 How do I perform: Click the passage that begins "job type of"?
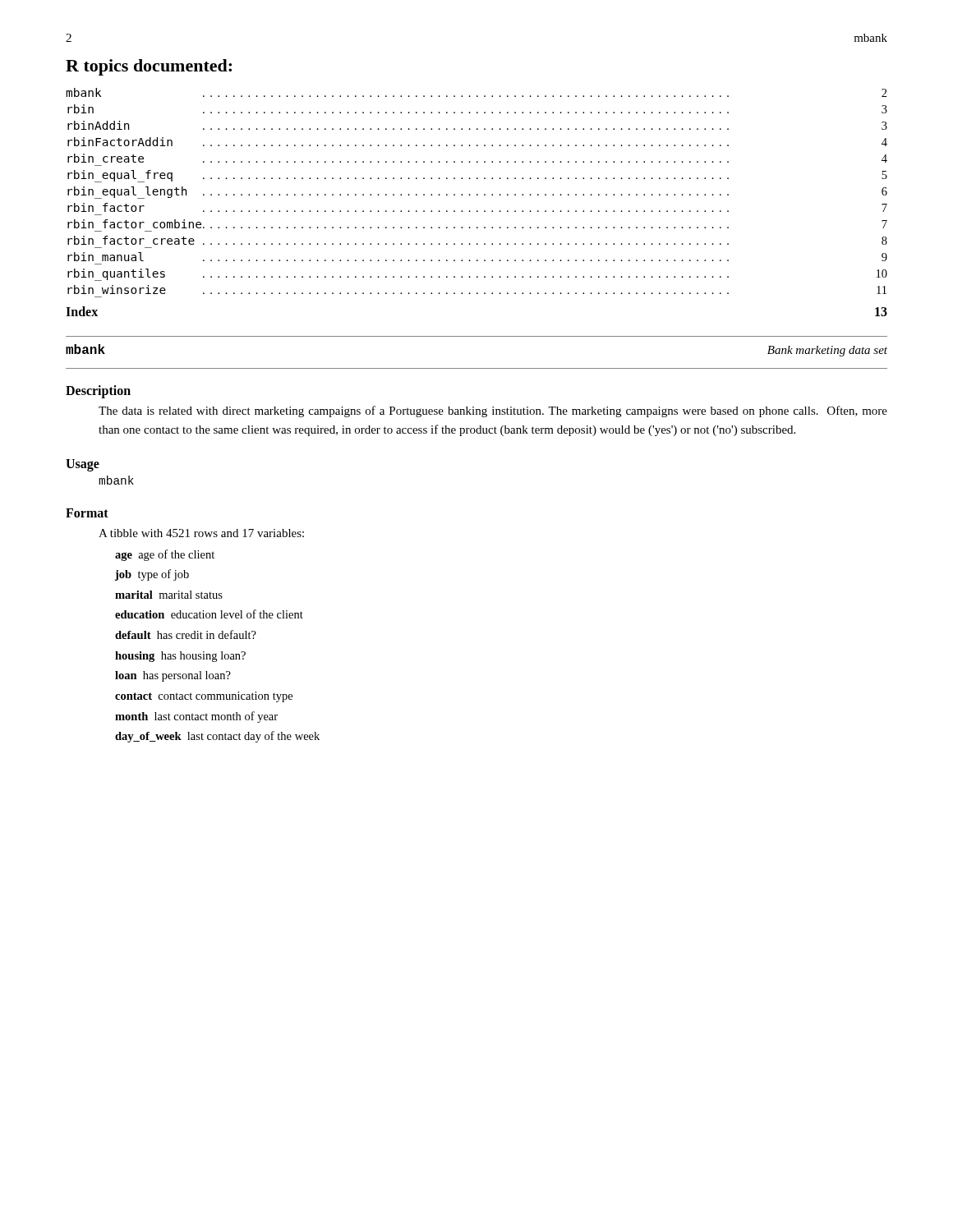coord(152,574)
